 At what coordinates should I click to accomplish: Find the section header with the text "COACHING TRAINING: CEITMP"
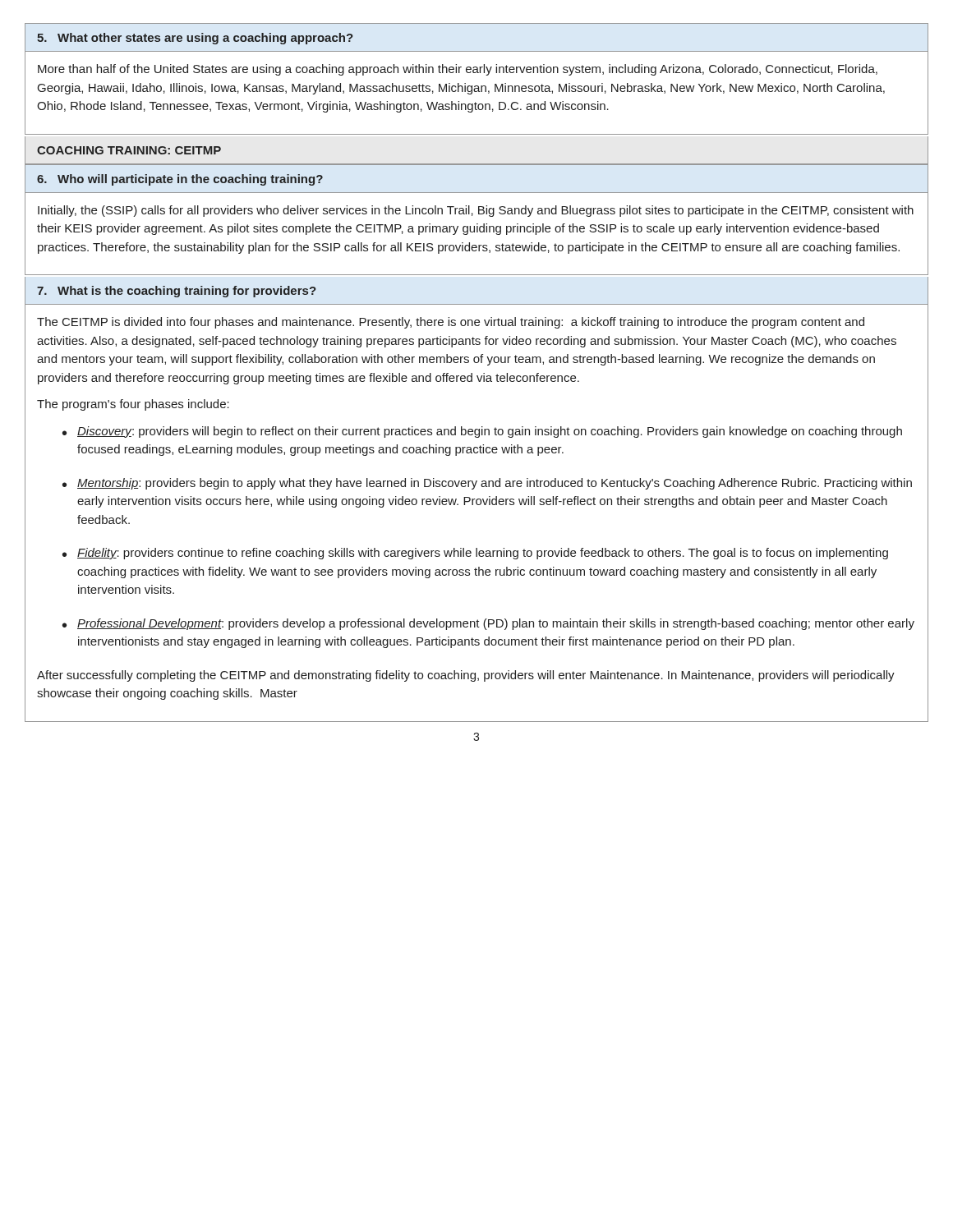(129, 150)
